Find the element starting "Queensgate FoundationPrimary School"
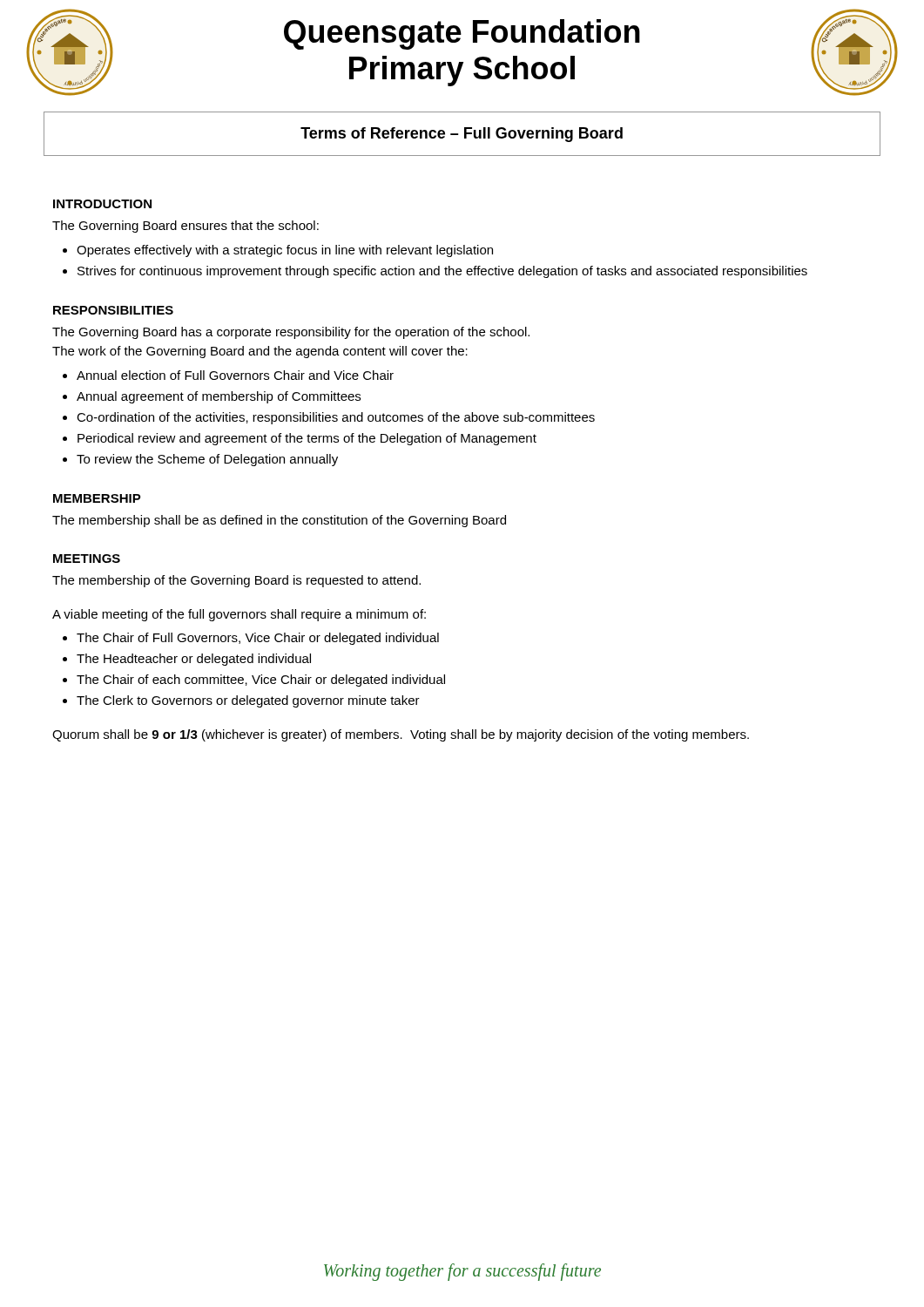Image resolution: width=924 pixels, height=1307 pixels. tap(462, 50)
